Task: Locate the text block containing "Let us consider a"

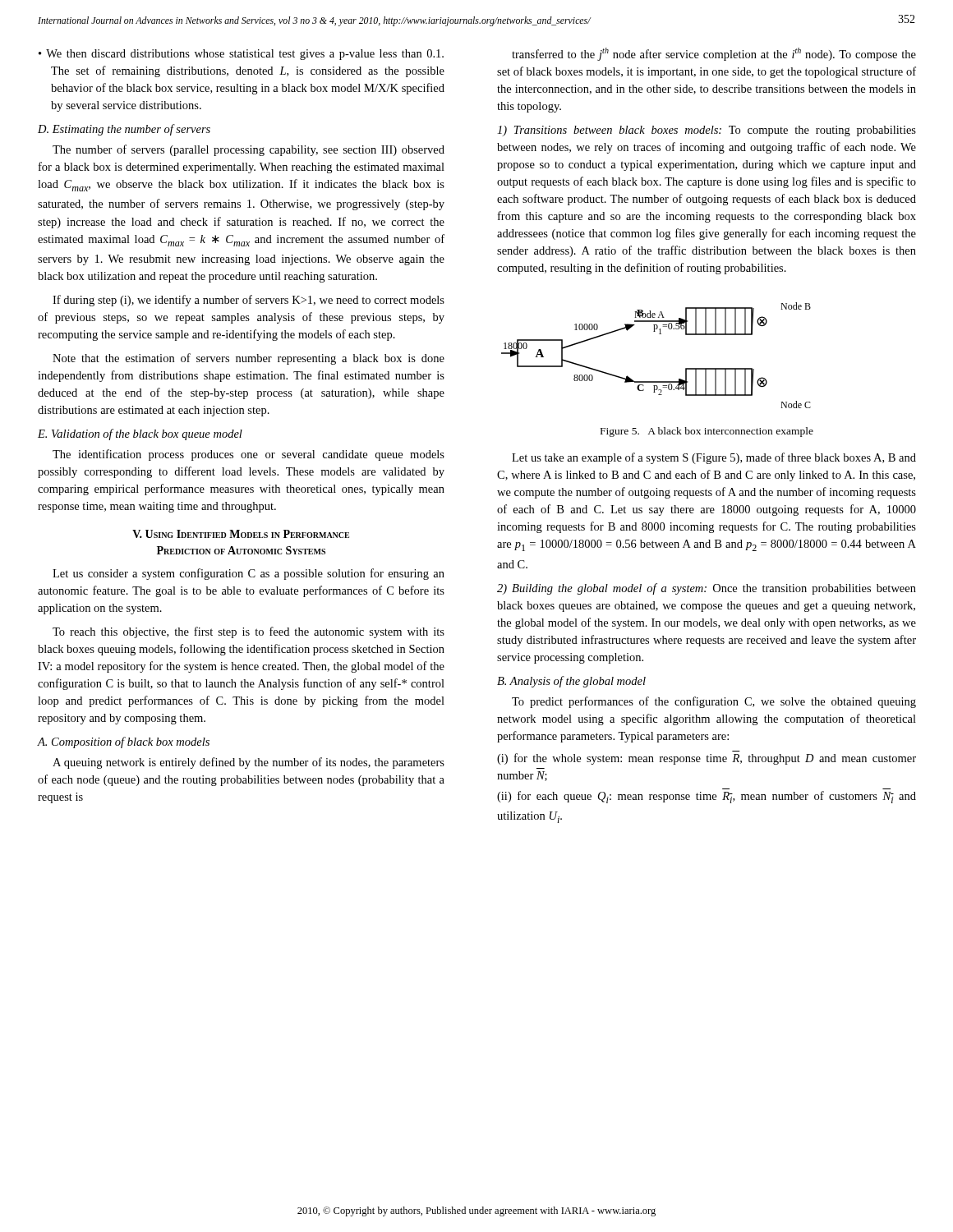Action: [x=241, y=591]
